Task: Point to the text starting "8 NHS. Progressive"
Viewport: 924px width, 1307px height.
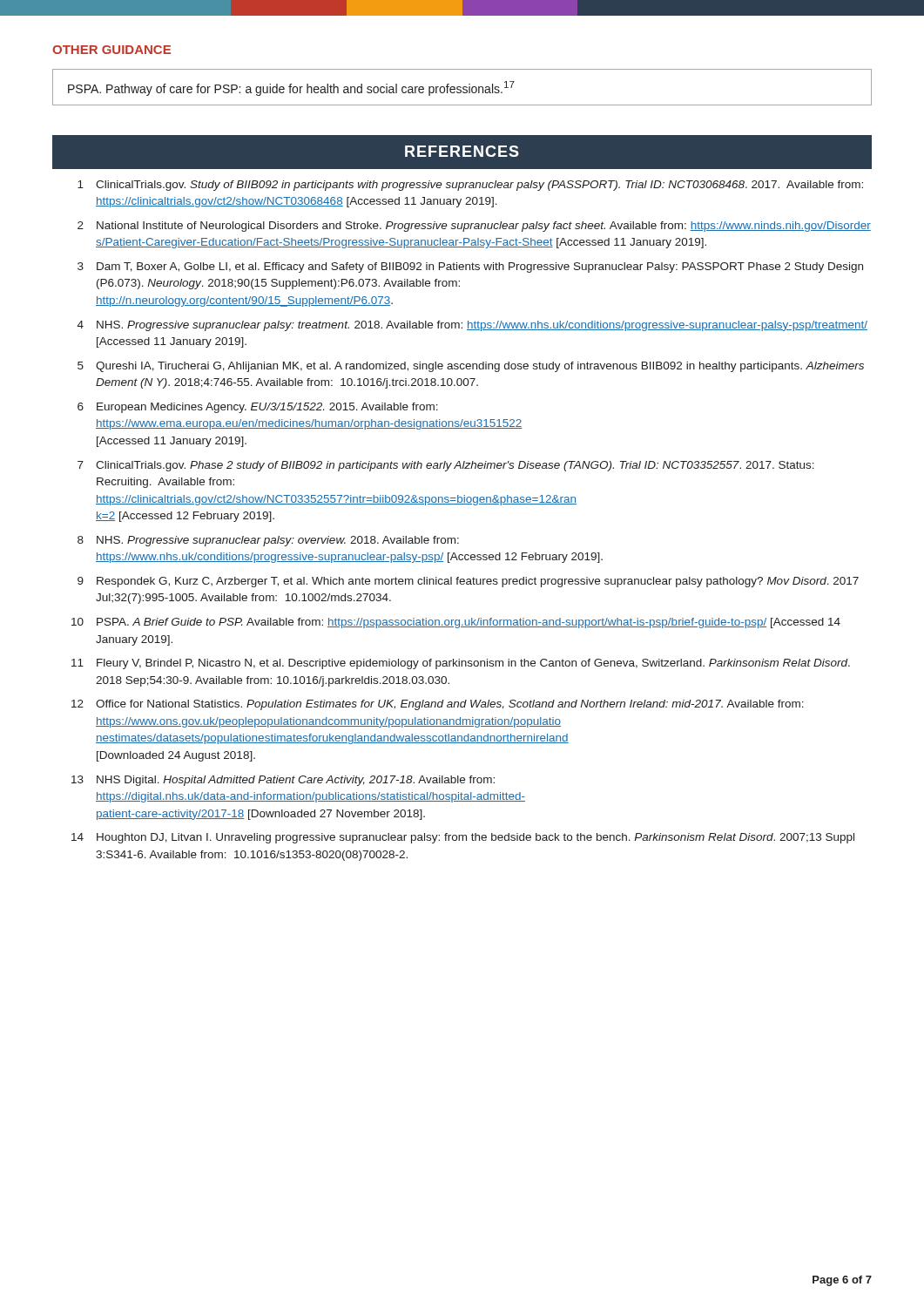Action: pos(462,548)
